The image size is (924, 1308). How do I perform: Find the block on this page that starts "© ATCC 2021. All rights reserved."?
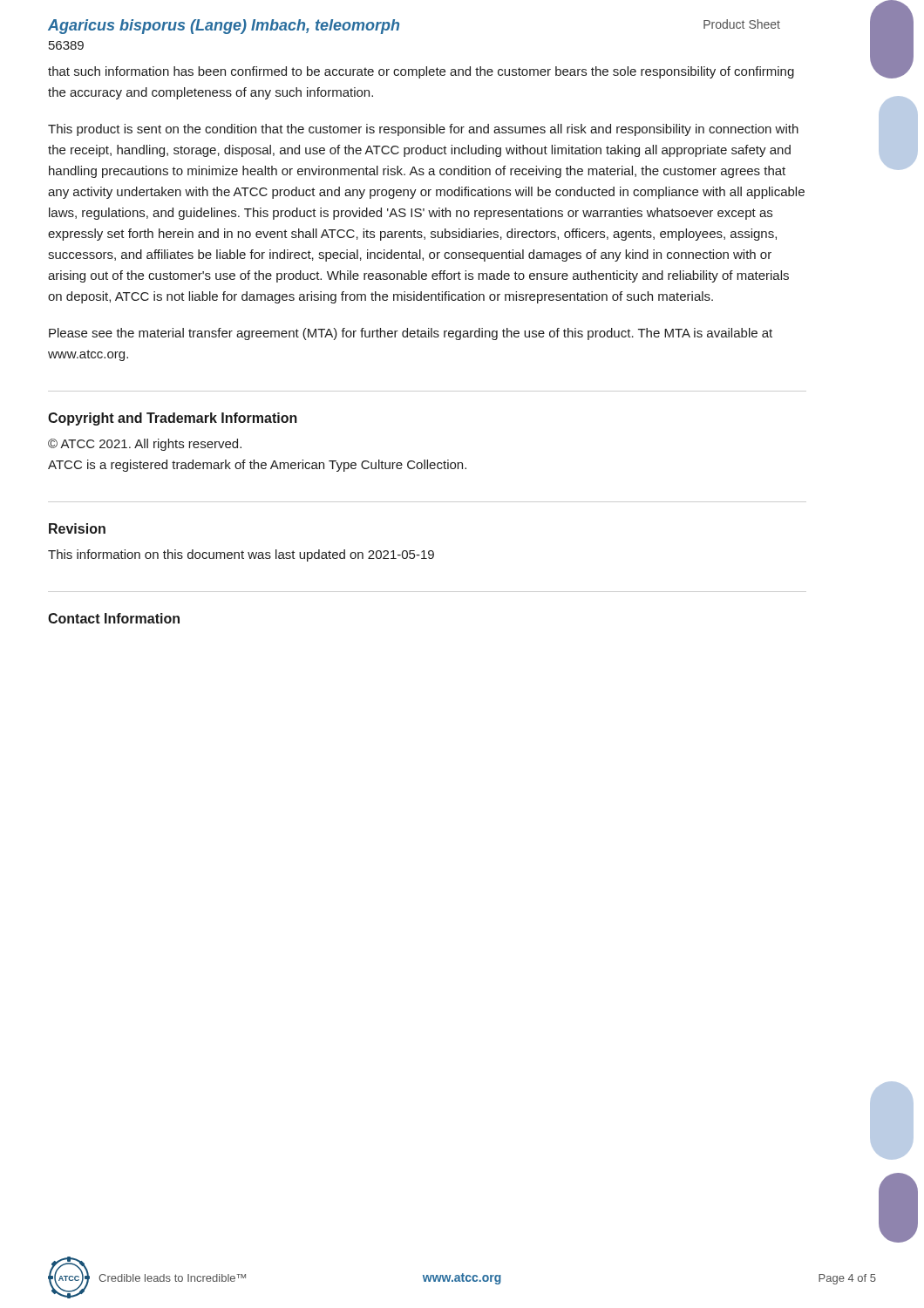pyautogui.click(x=258, y=454)
